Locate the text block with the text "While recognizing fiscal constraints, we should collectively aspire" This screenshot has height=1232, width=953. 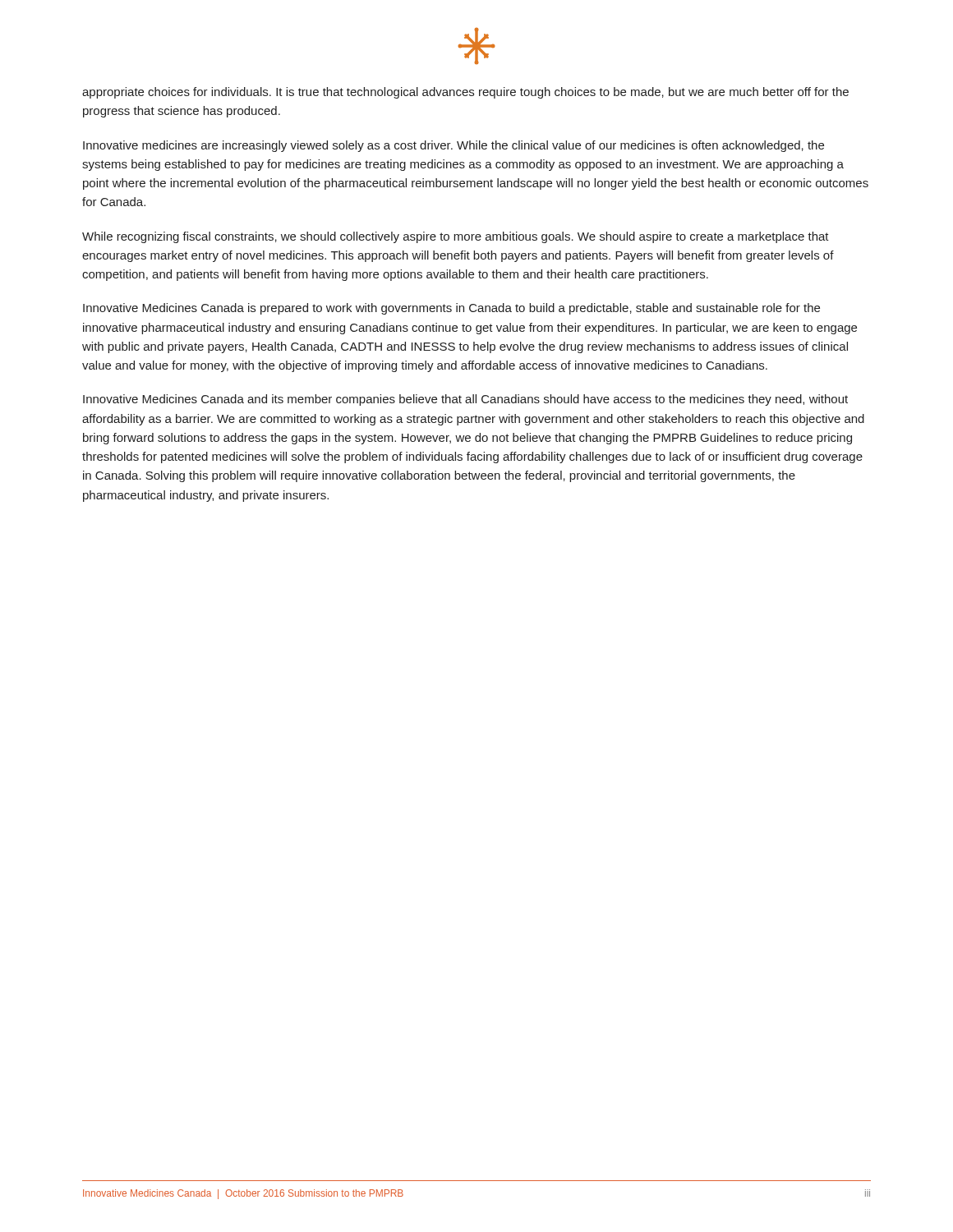click(458, 255)
